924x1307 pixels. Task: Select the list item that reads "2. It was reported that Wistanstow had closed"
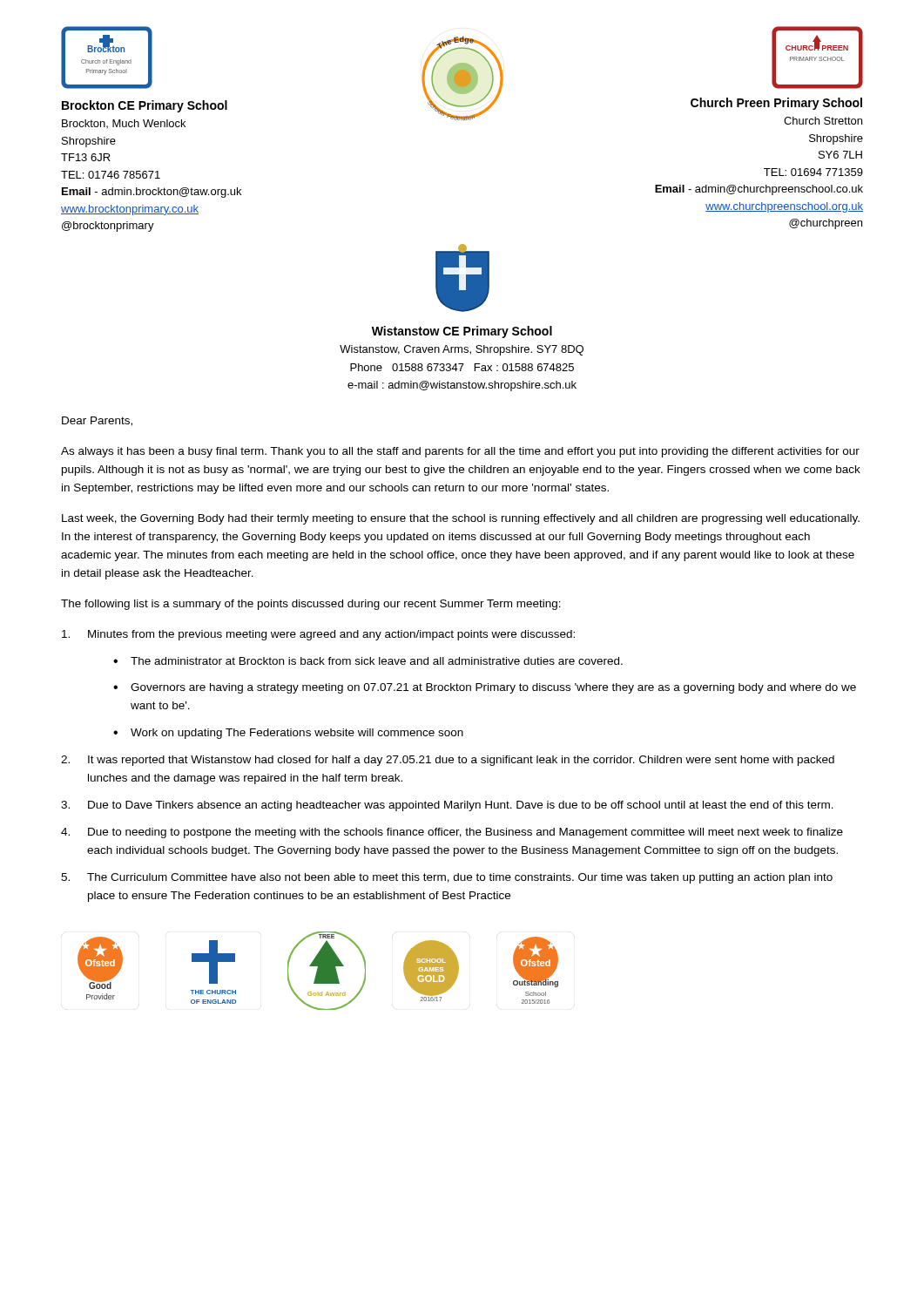click(x=462, y=769)
